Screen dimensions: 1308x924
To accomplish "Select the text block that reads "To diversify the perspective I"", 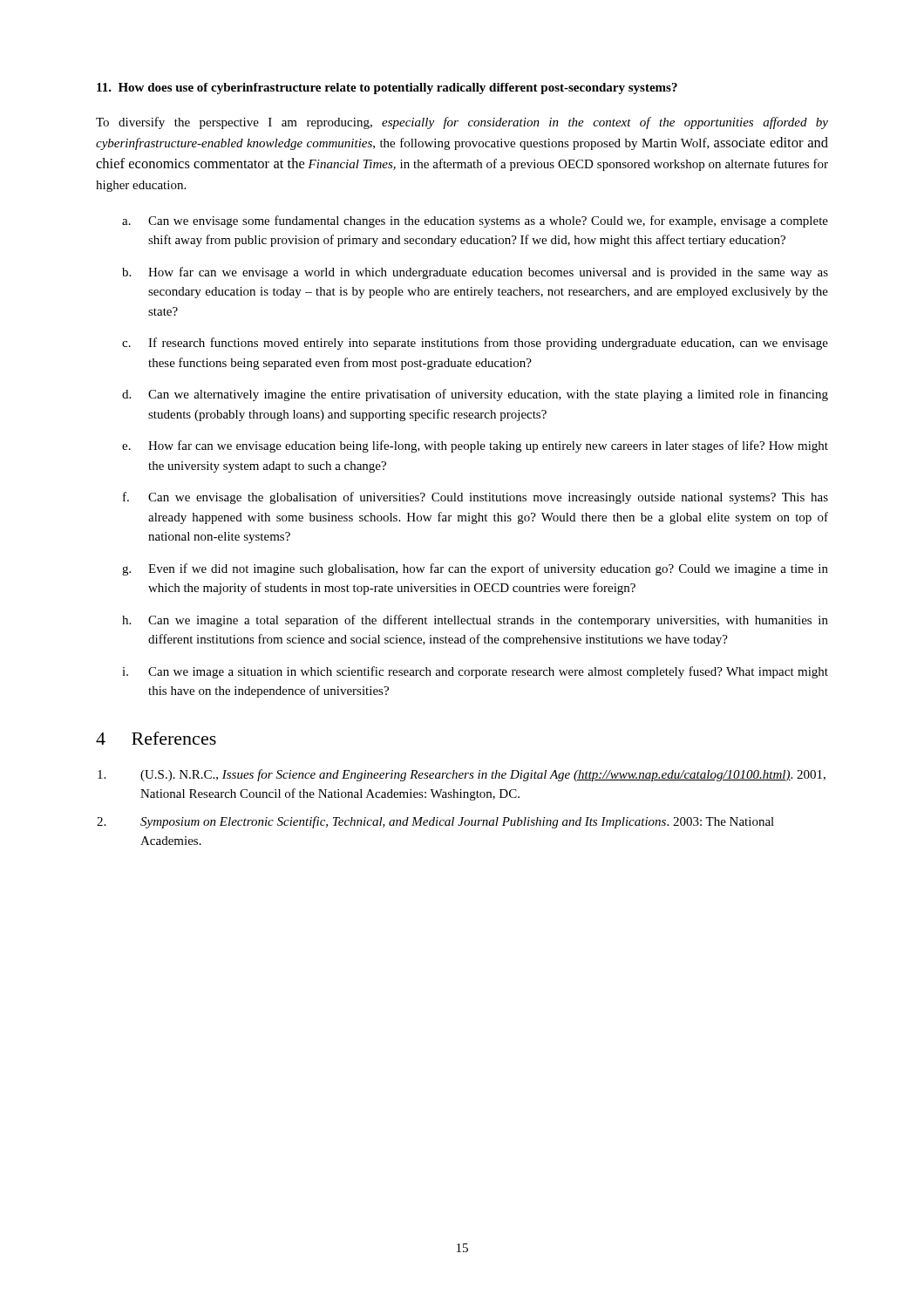I will coord(462,153).
